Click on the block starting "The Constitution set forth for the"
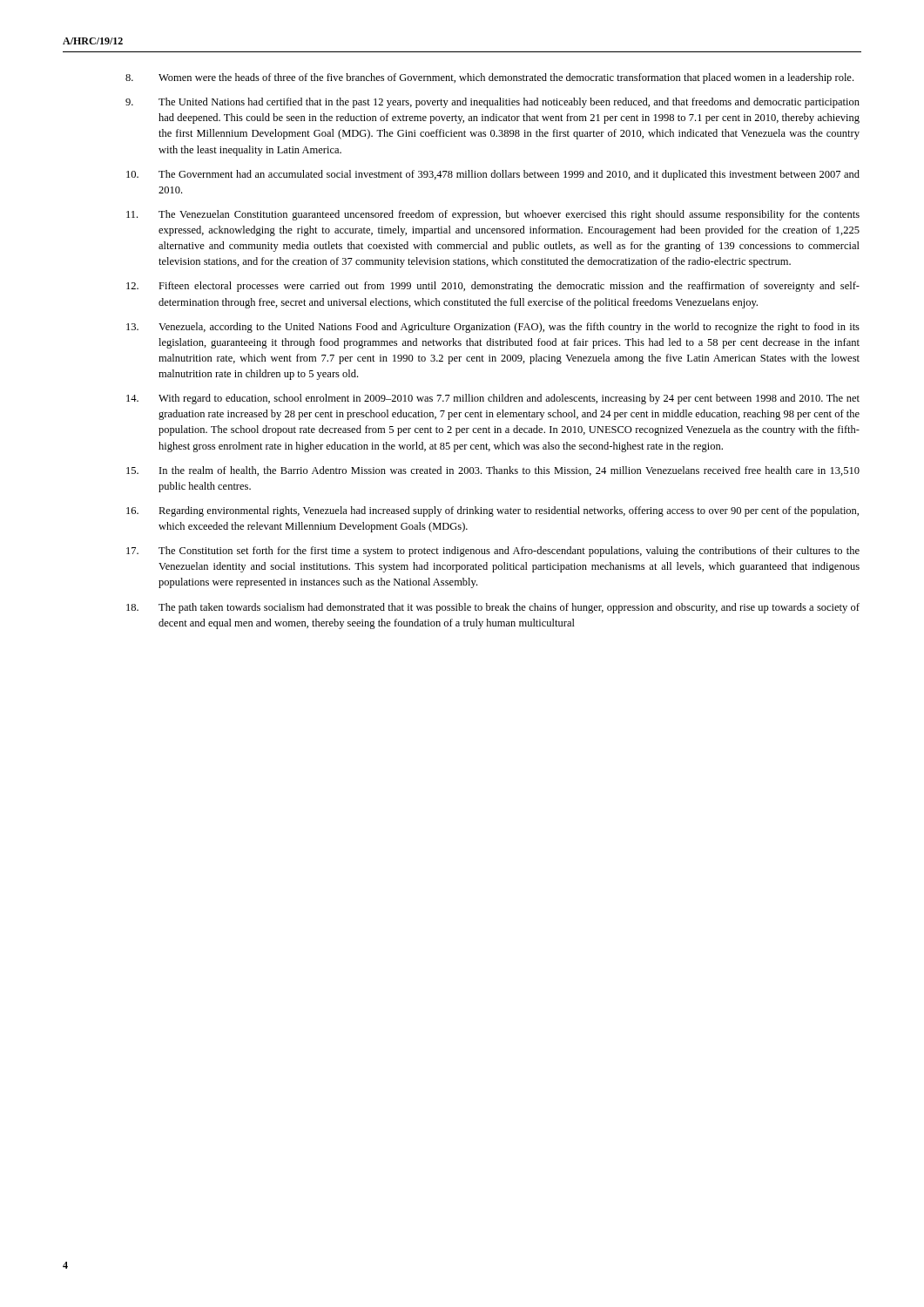 pos(492,567)
